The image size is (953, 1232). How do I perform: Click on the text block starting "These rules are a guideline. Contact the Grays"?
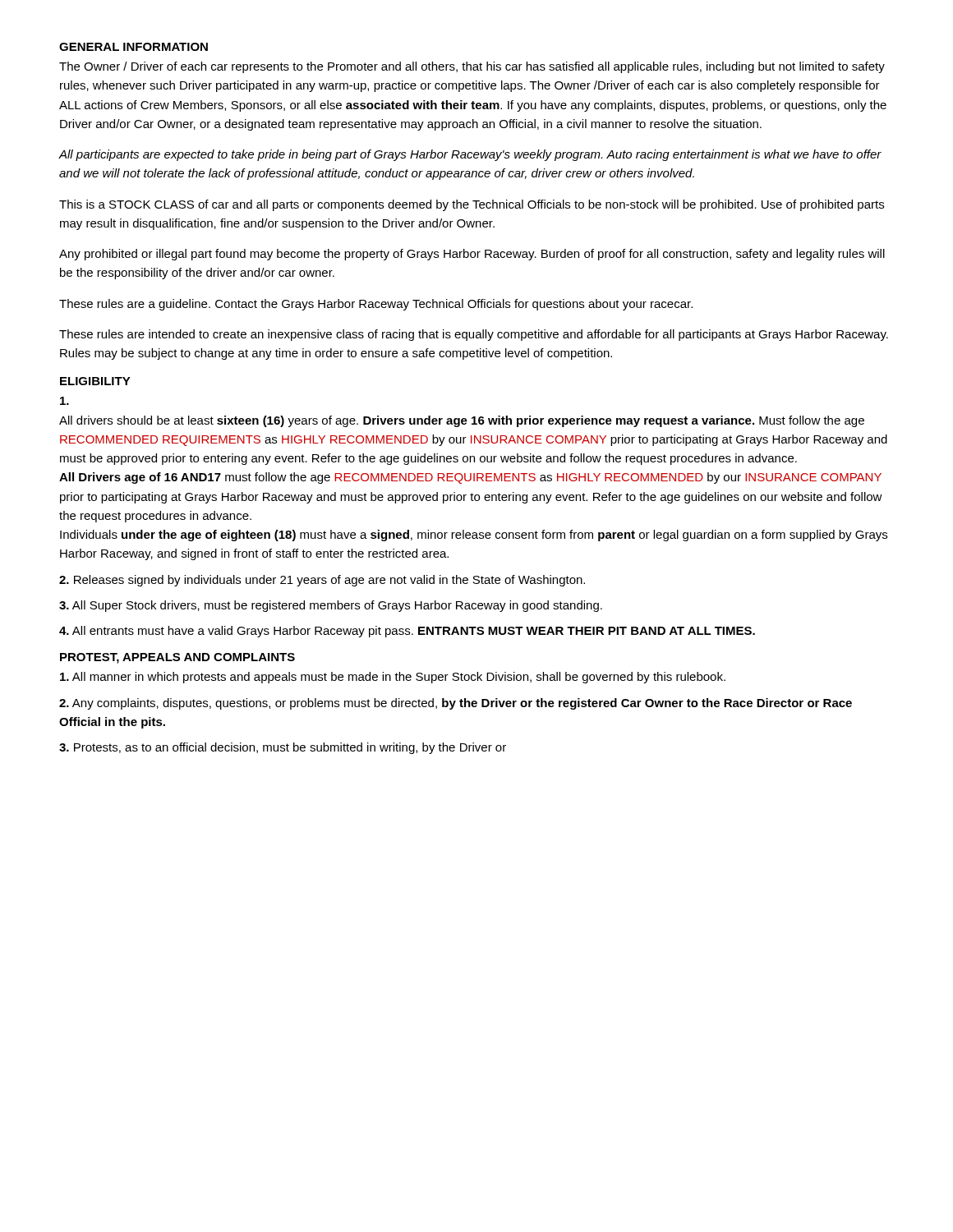tap(376, 303)
